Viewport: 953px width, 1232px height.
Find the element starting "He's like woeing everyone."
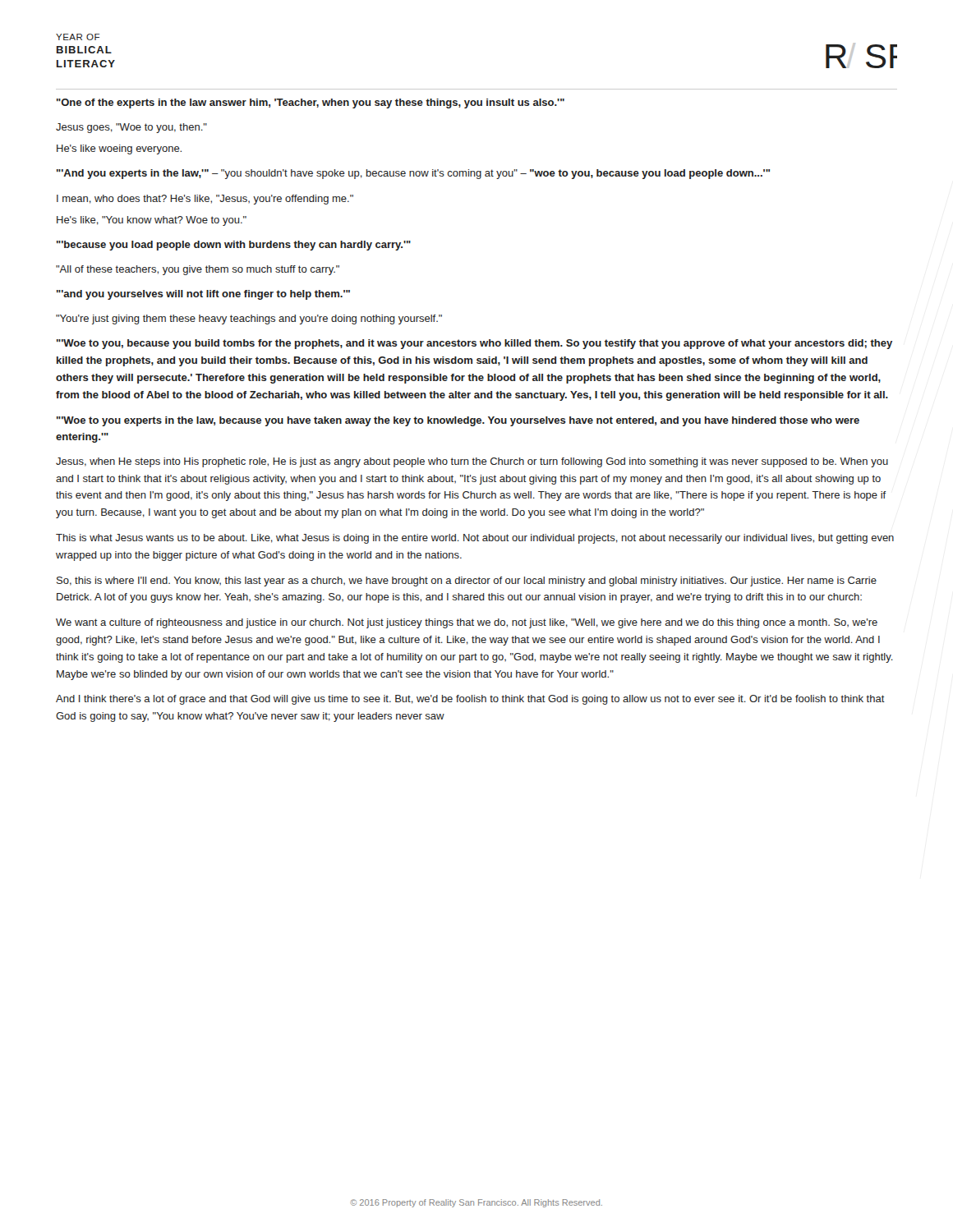(119, 149)
